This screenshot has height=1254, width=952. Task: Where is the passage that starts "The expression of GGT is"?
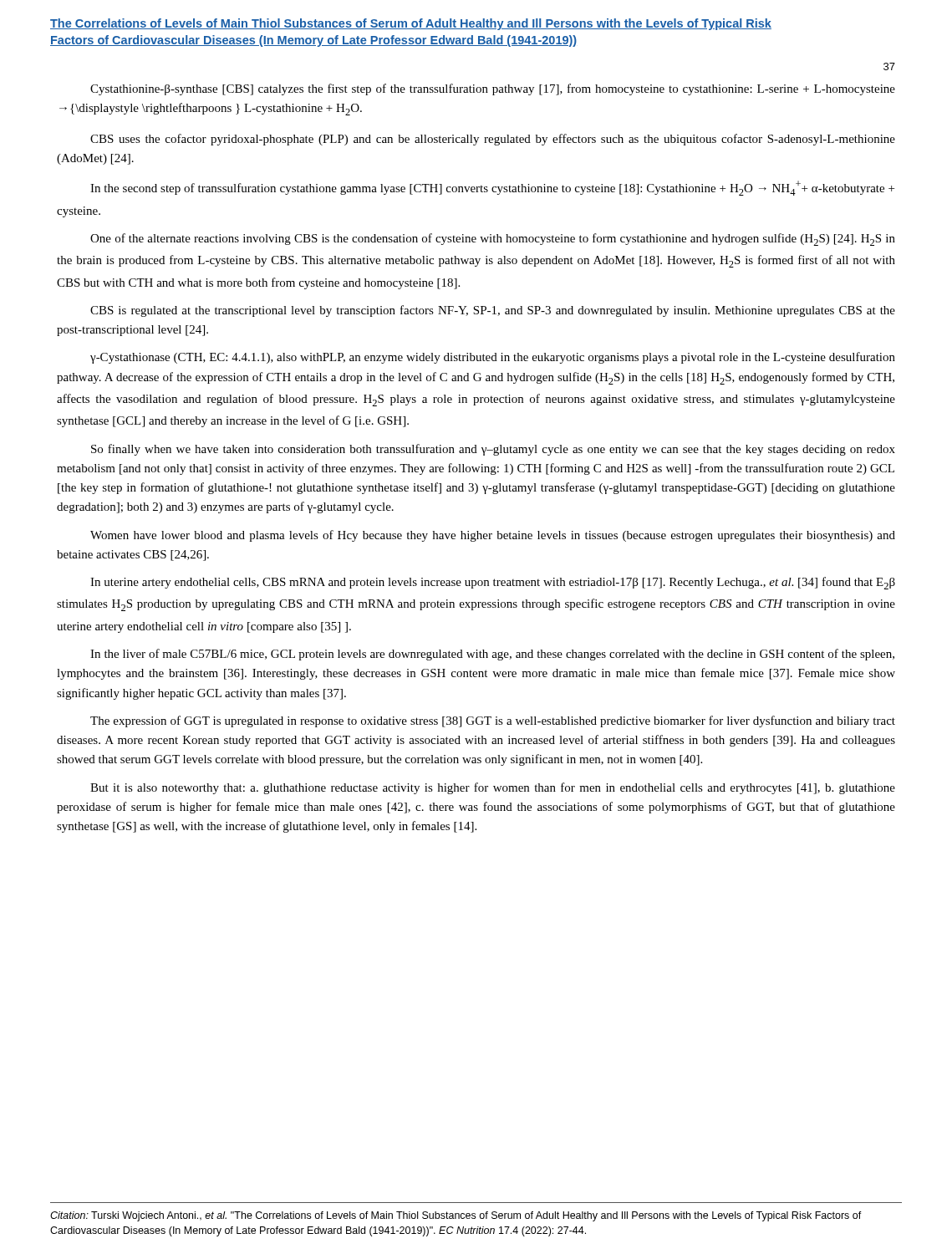point(476,740)
